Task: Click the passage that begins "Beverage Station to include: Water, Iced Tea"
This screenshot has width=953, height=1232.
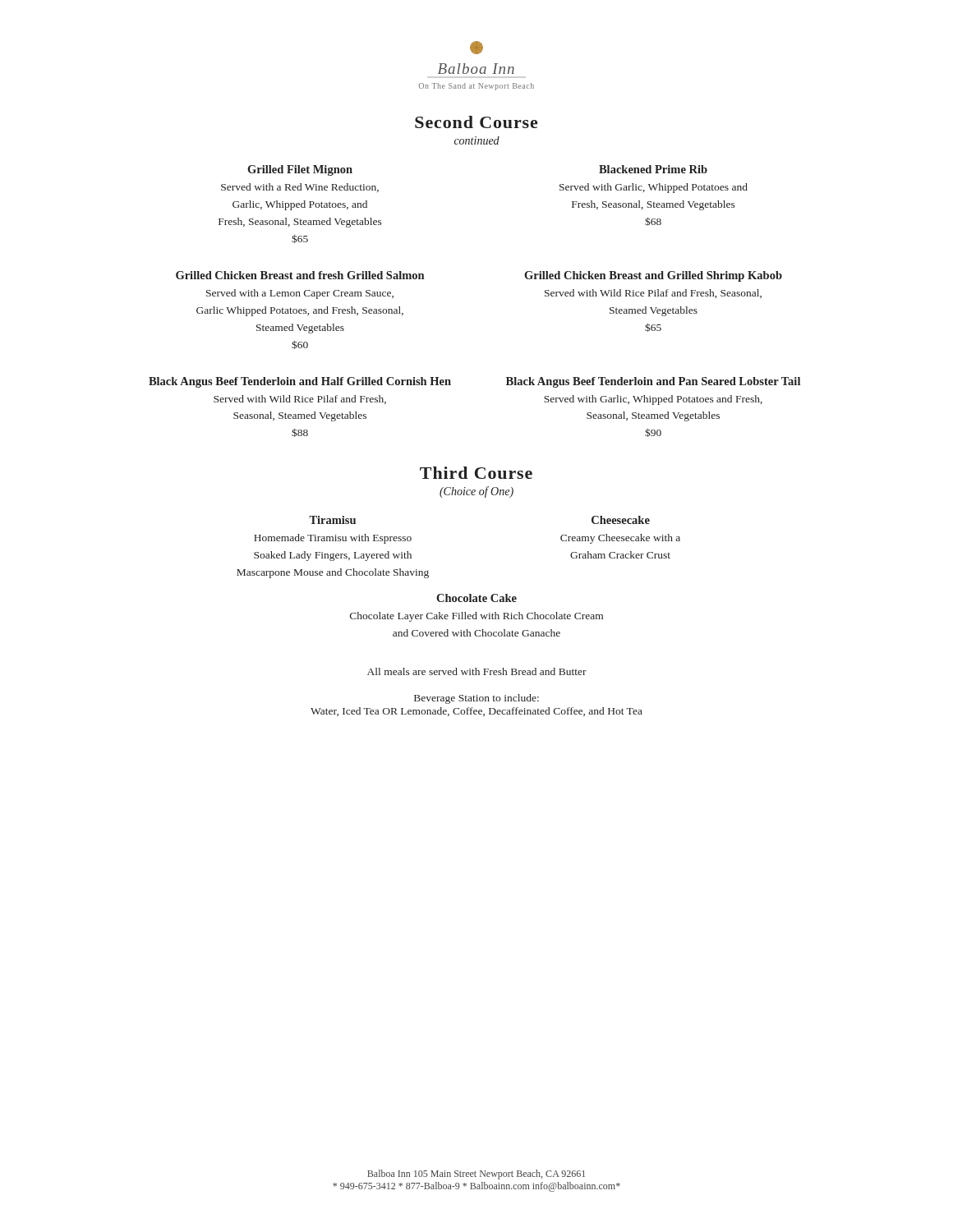Action: coord(476,704)
